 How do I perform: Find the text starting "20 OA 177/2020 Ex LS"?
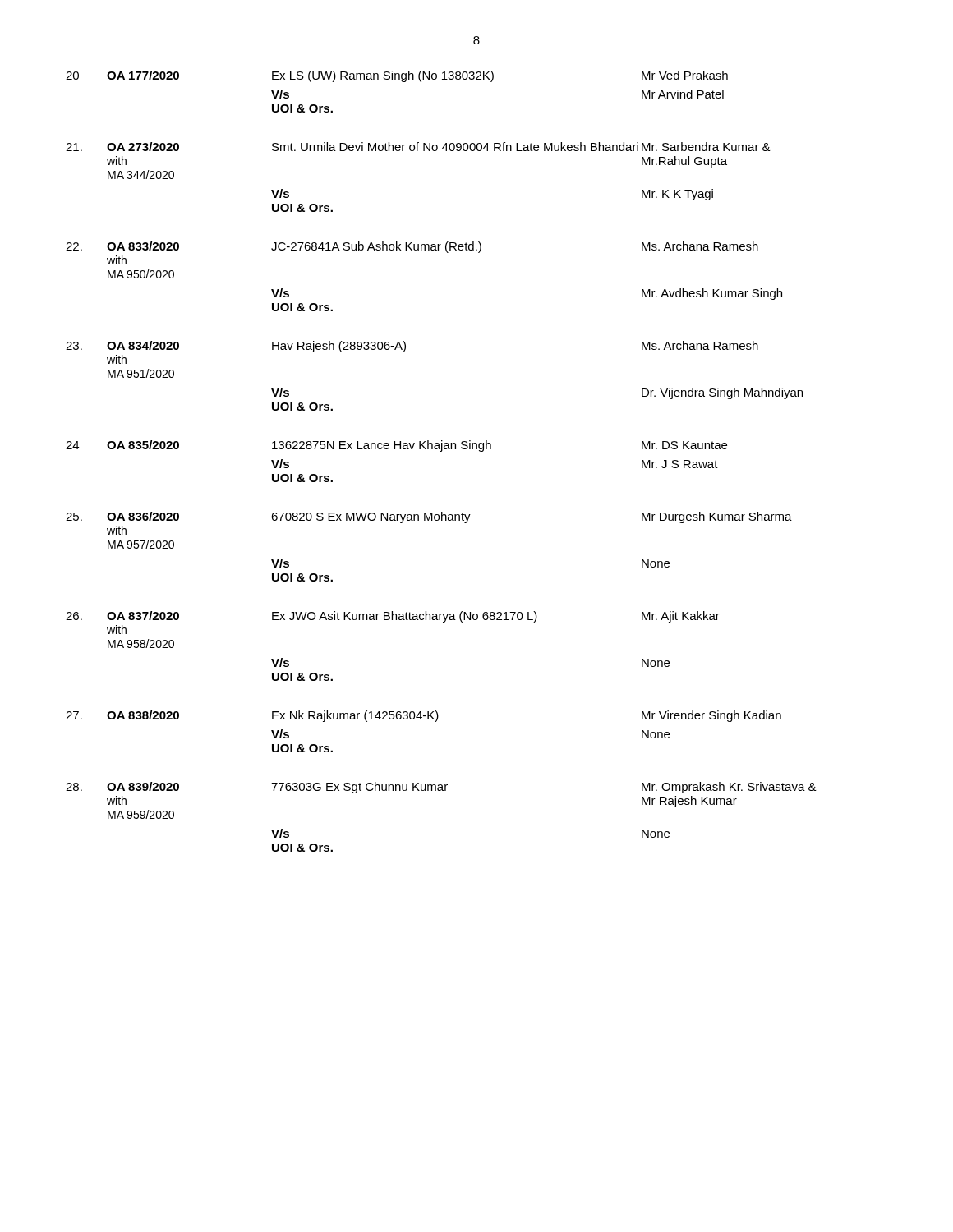pyautogui.click(x=397, y=76)
